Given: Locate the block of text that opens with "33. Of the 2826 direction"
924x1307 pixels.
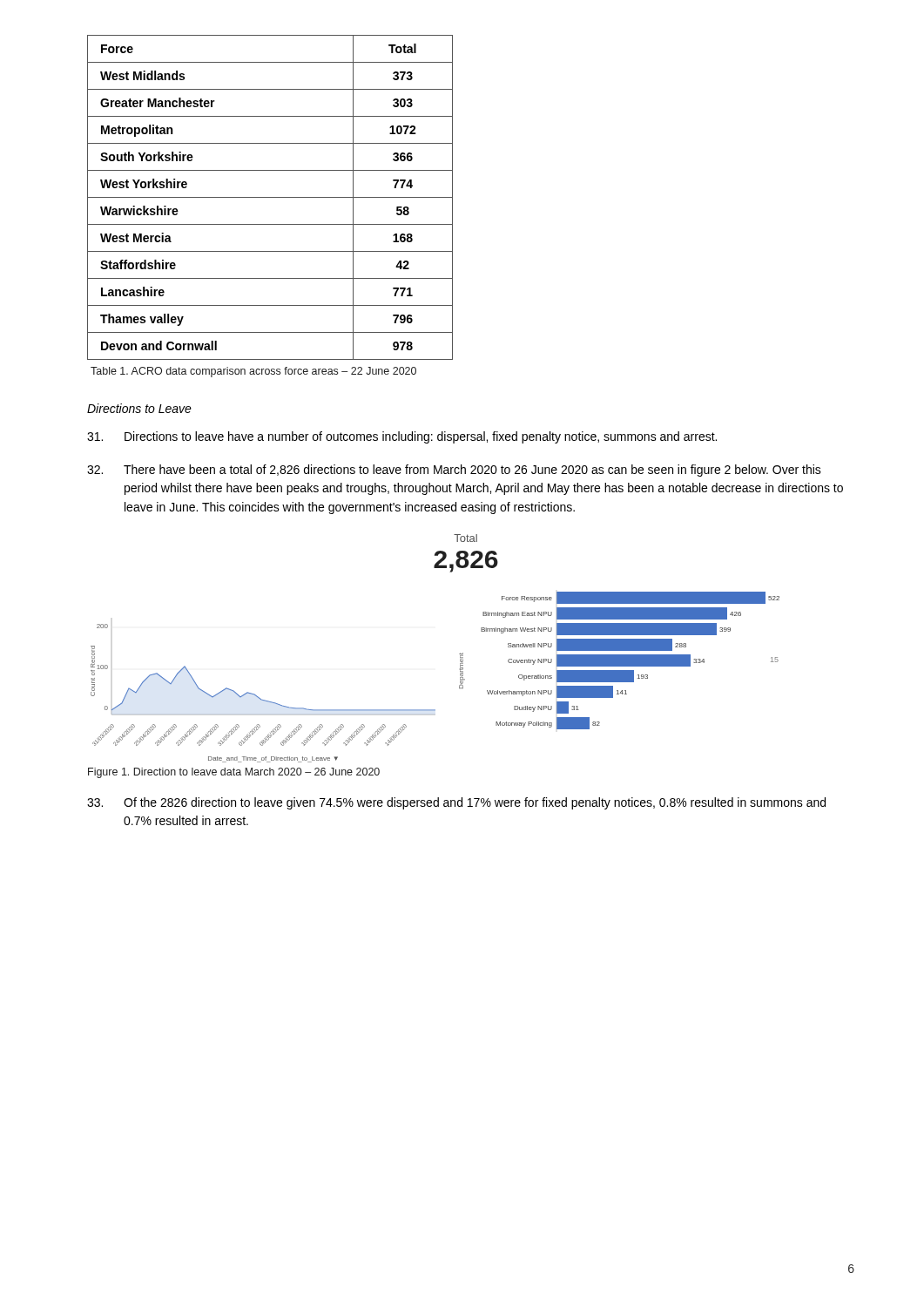Looking at the screenshot, I should pyautogui.click(x=466, y=812).
